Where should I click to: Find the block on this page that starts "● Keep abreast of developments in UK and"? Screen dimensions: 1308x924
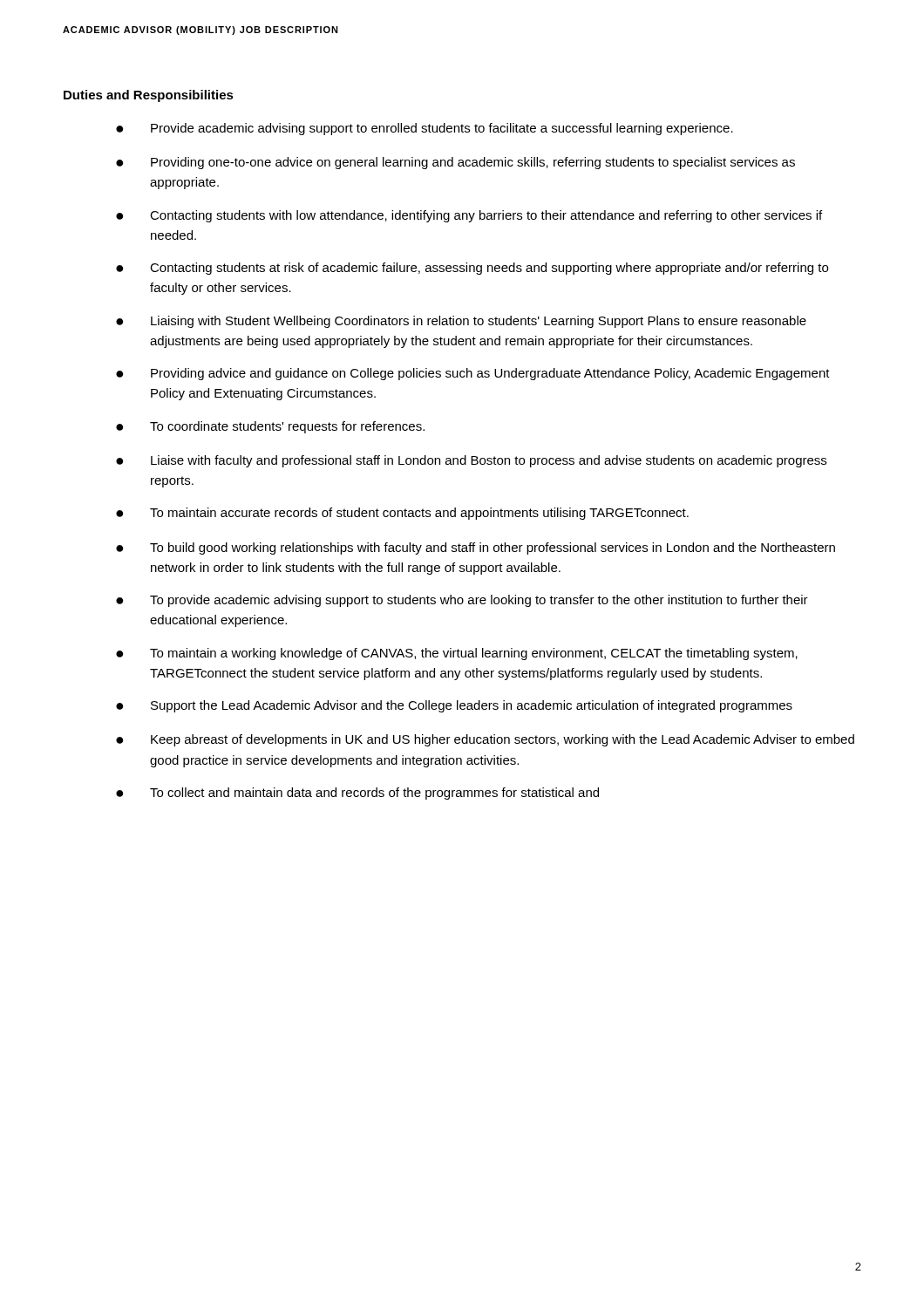click(488, 749)
